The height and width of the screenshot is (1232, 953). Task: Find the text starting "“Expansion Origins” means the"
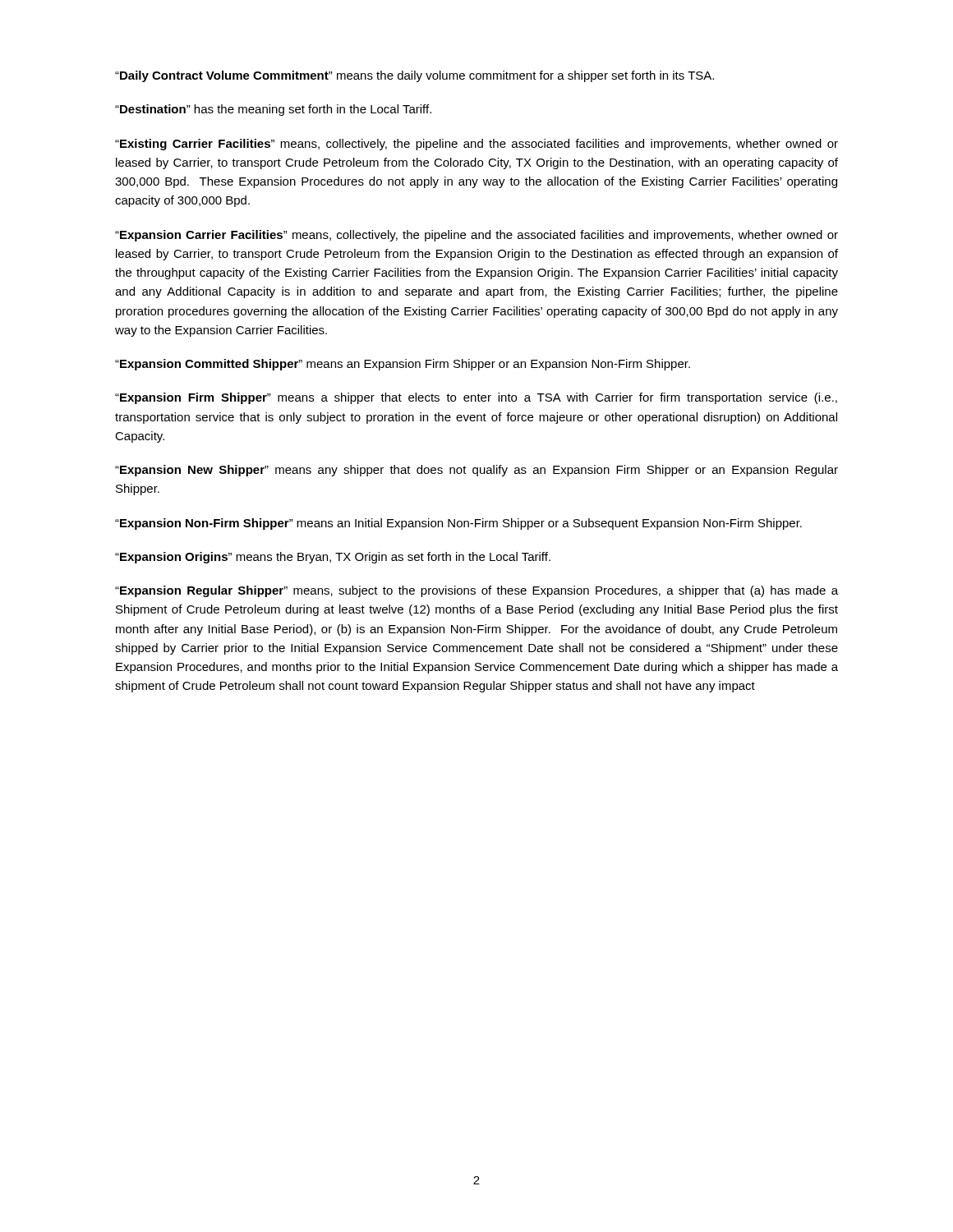click(333, 556)
